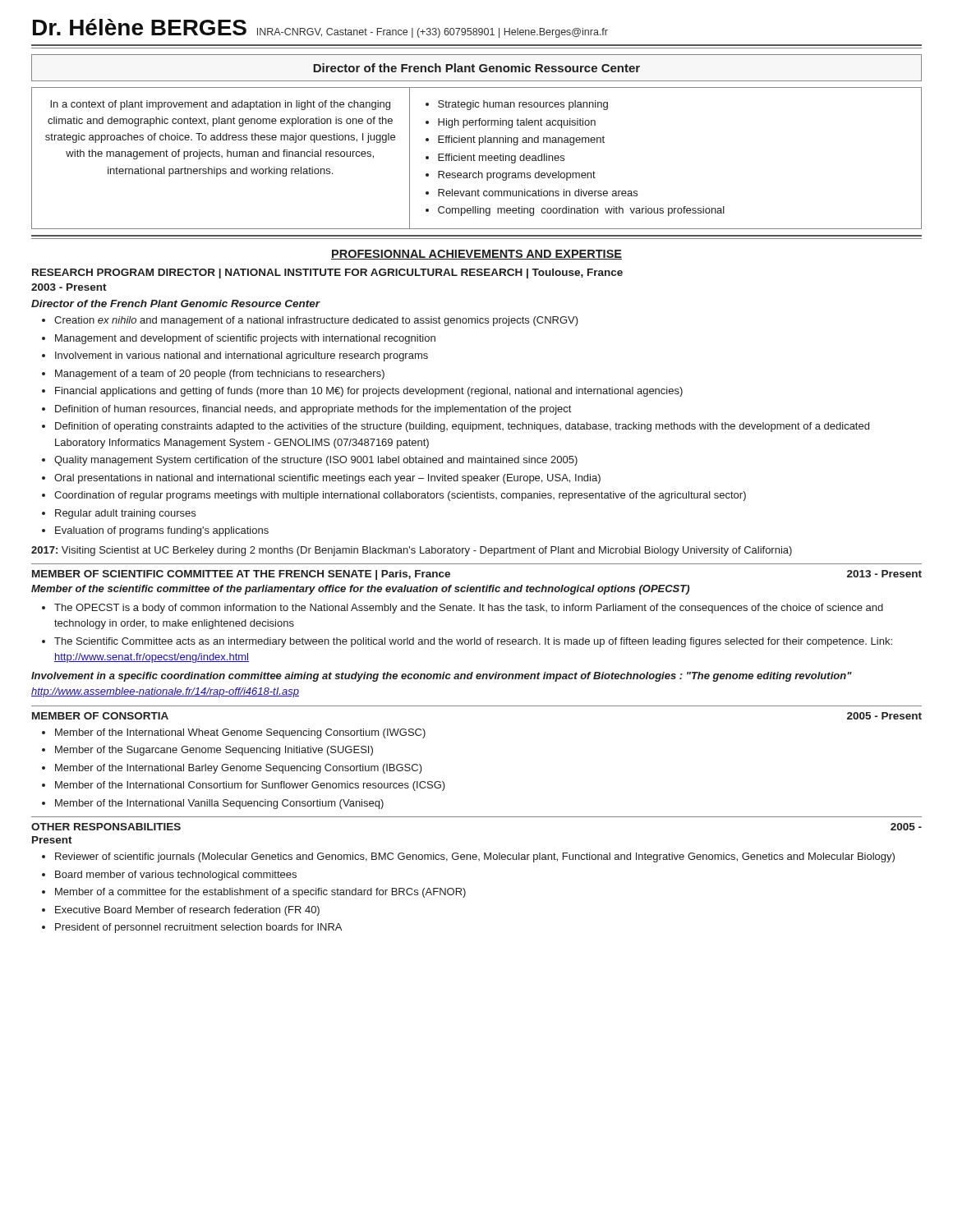953x1232 pixels.
Task: Where is the passage that starts "2017: Visiting Scientist at UC"?
Action: [x=412, y=550]
